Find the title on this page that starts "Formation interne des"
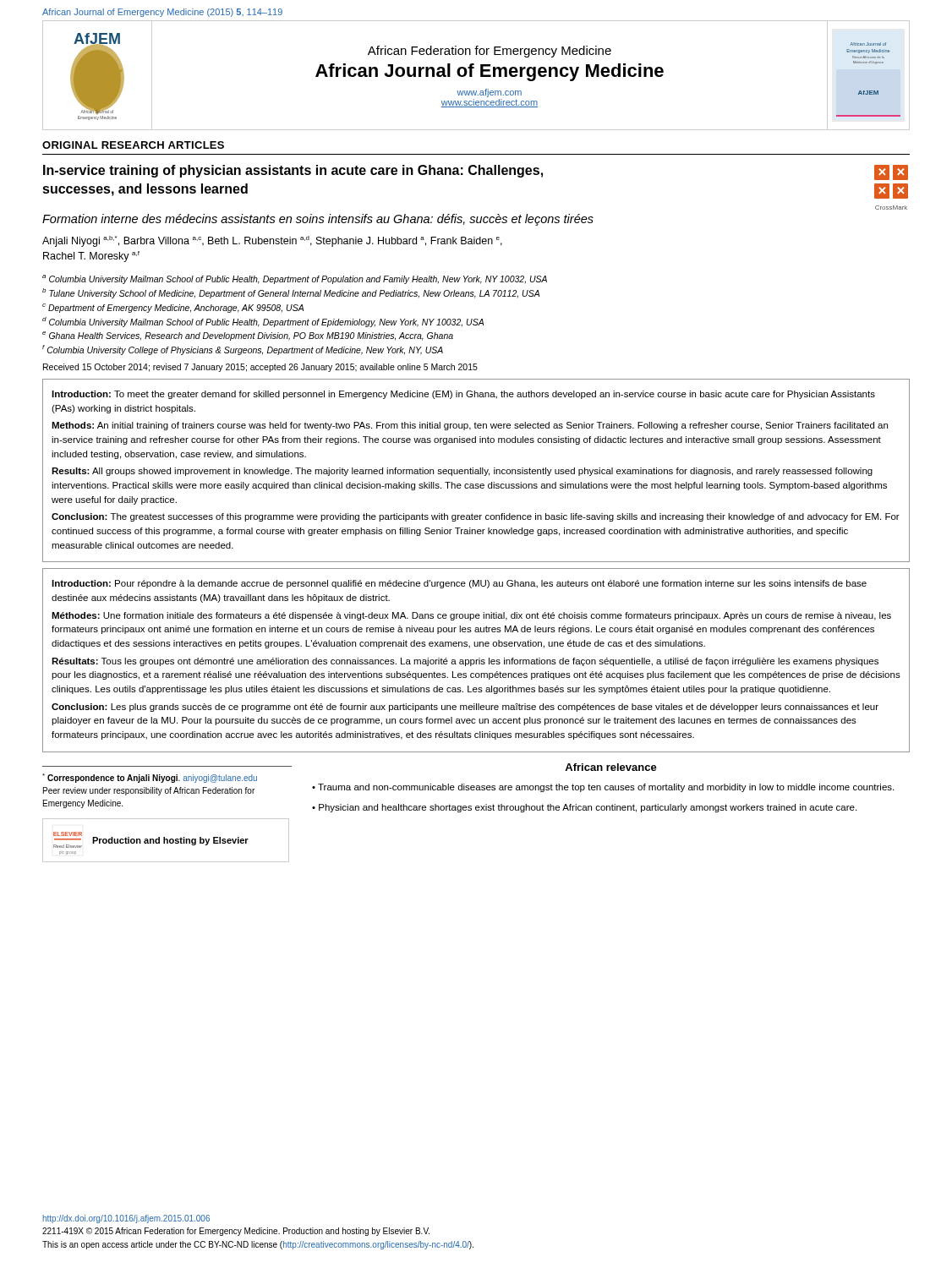Viewport: 952px width, 1268px height. tap(318, 219)
